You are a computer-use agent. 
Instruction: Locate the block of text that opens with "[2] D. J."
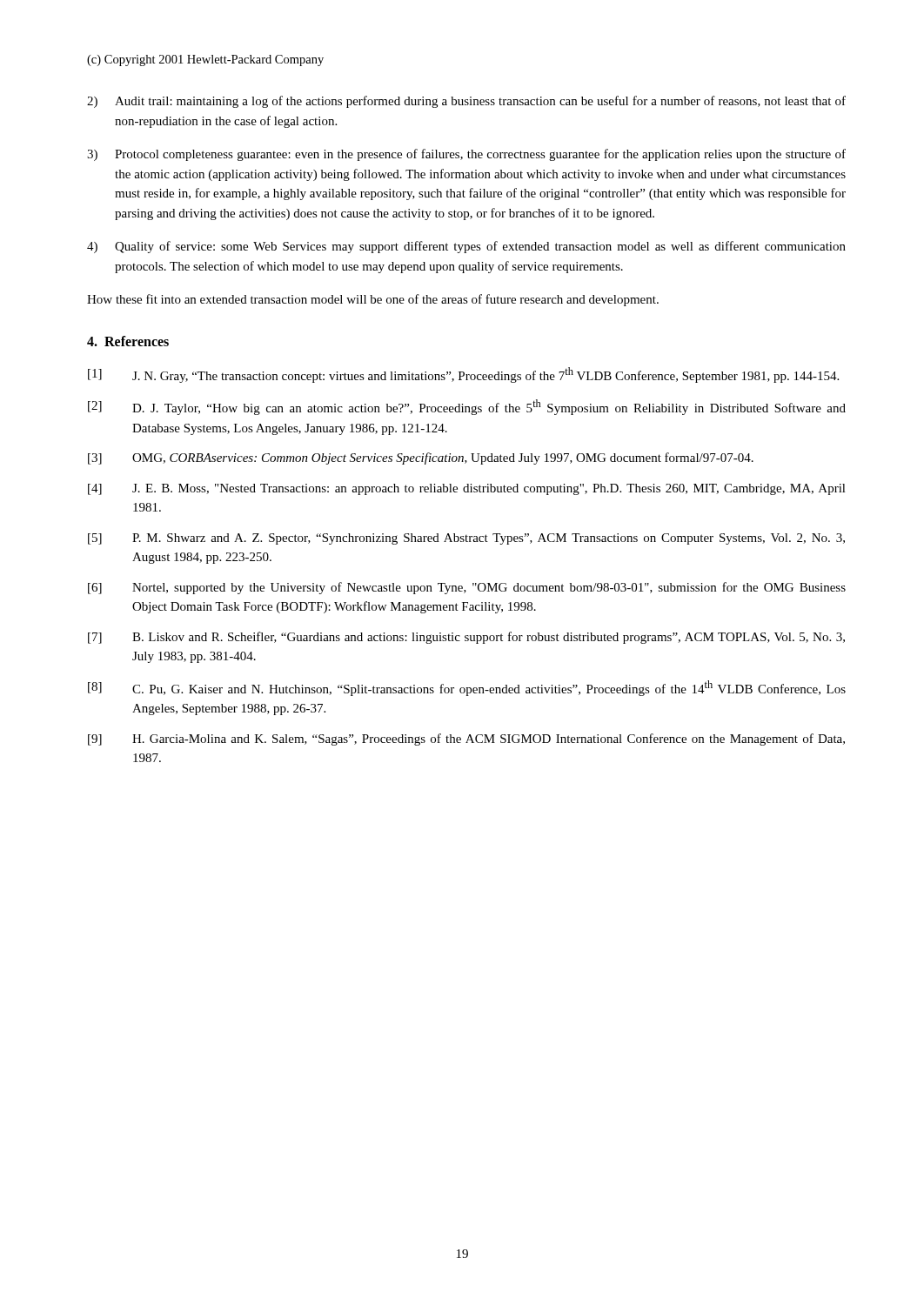[x=466, y=417]
